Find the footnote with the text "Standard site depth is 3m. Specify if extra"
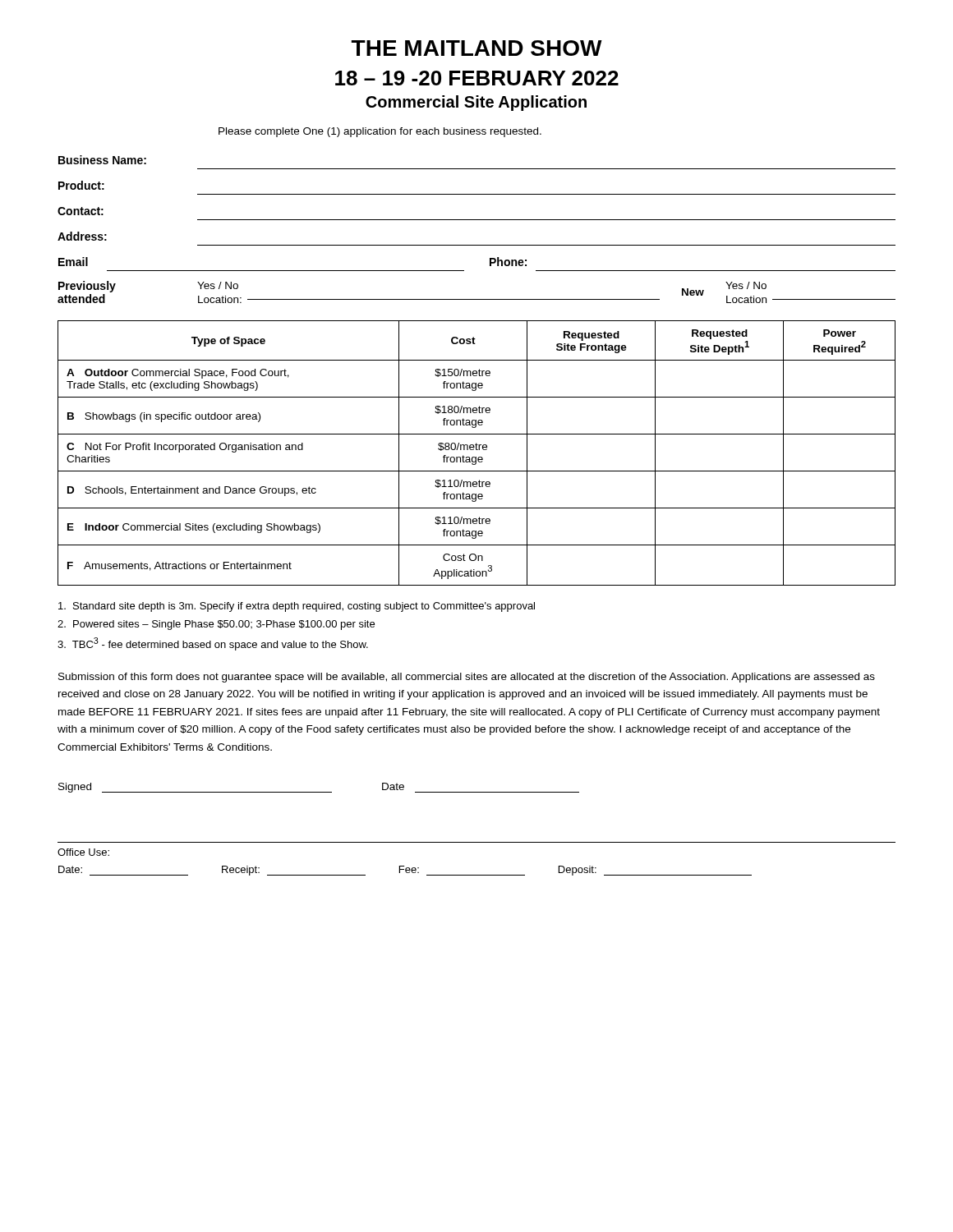The height and width of the screenshot is (1232, 953). click(x=297, y=607)
